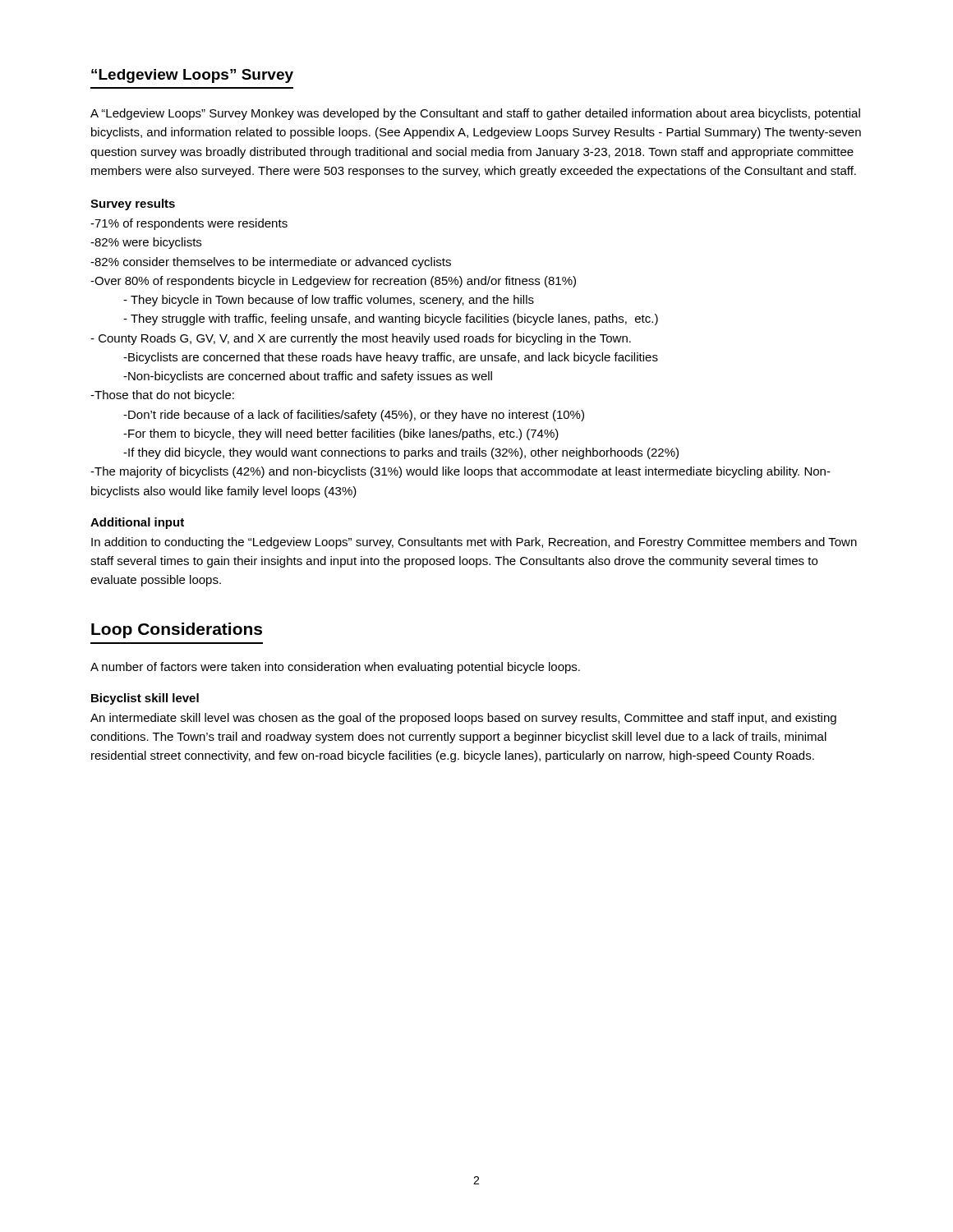Click on the list item that reads "-For them to bicycle, they"
The image size is (953, 1232).
tap(341, 433)
